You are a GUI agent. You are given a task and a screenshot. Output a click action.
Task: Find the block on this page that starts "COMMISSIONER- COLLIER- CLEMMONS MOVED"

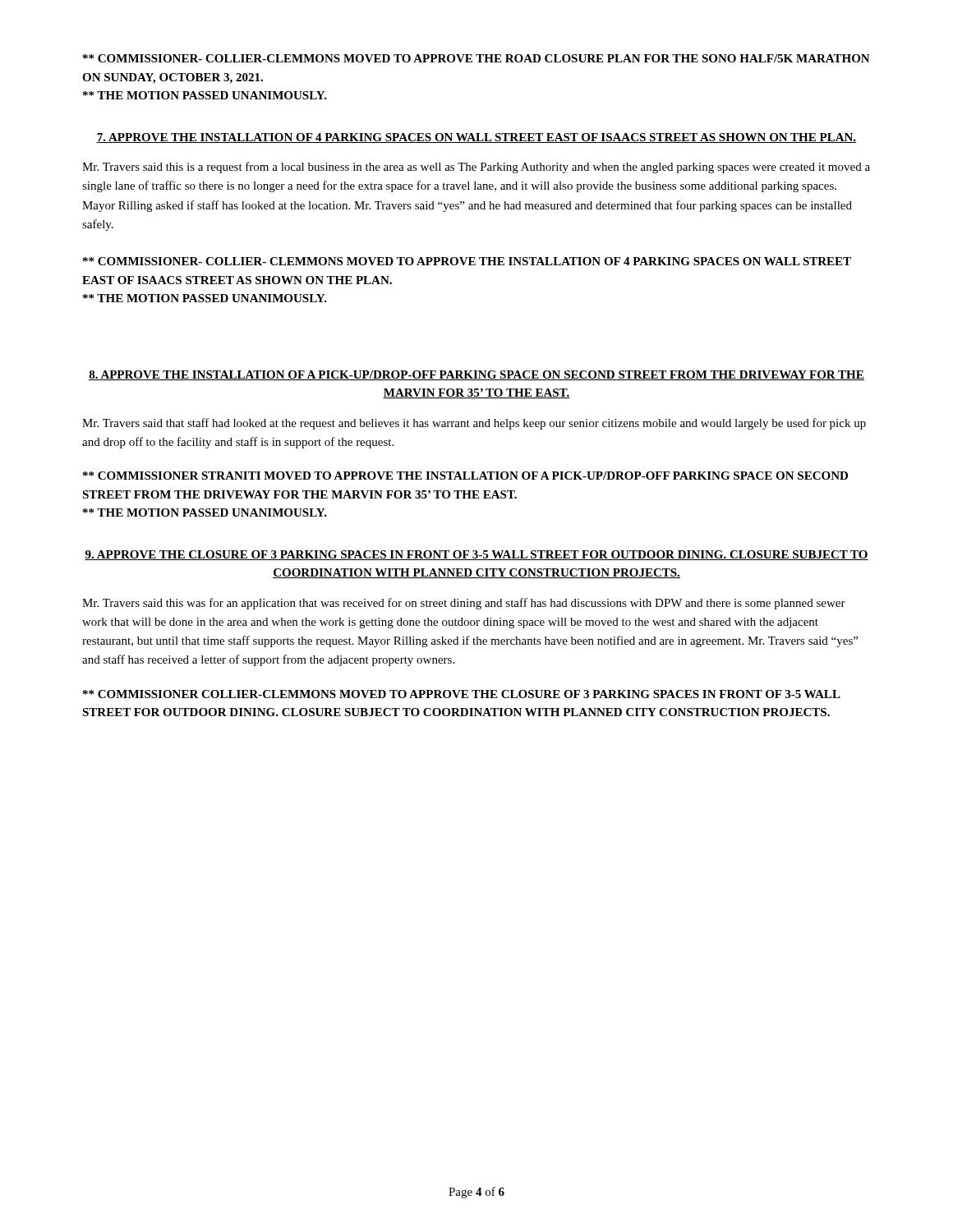467,261
